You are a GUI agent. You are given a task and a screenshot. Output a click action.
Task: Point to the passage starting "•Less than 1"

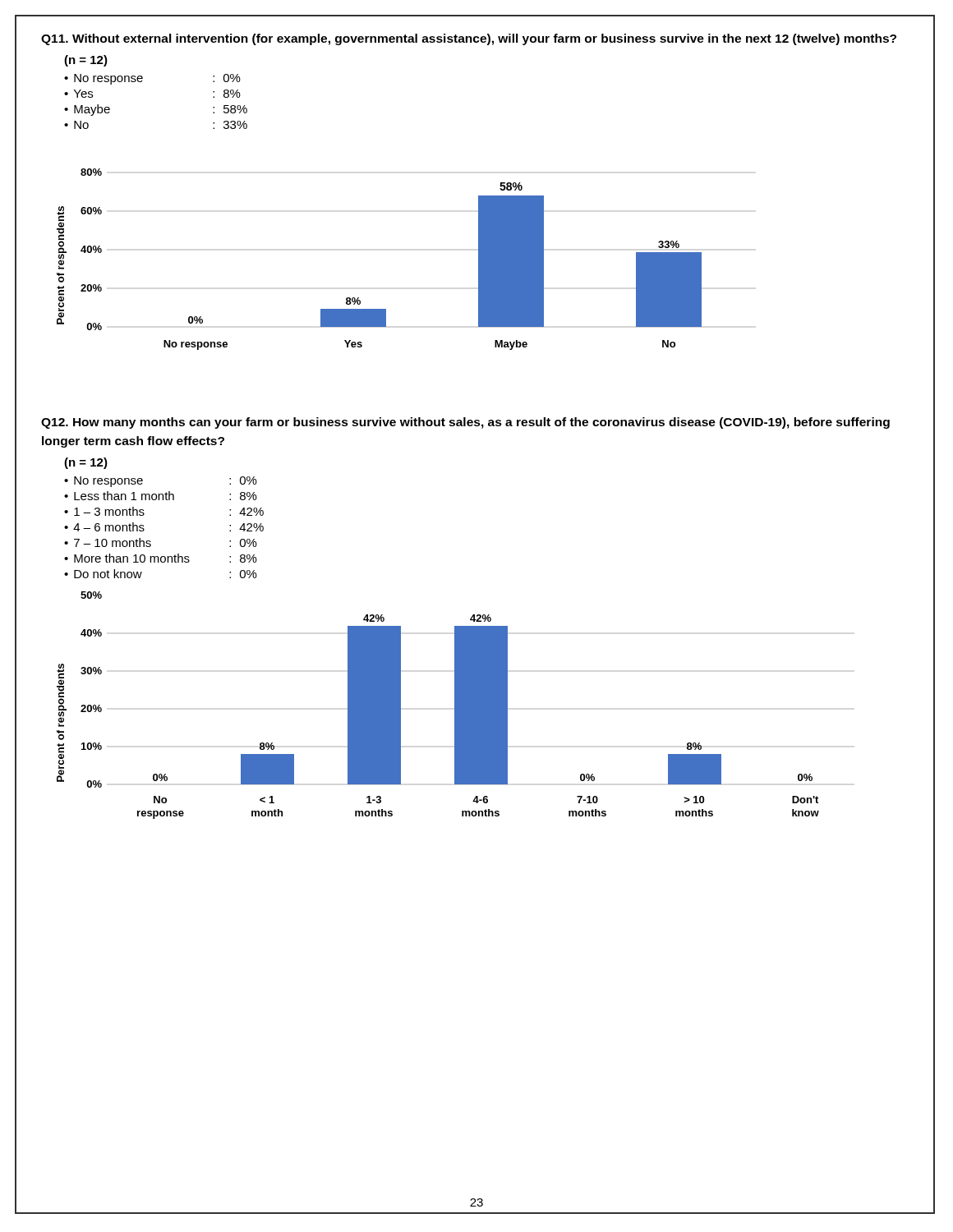click(x=161, y=496)
